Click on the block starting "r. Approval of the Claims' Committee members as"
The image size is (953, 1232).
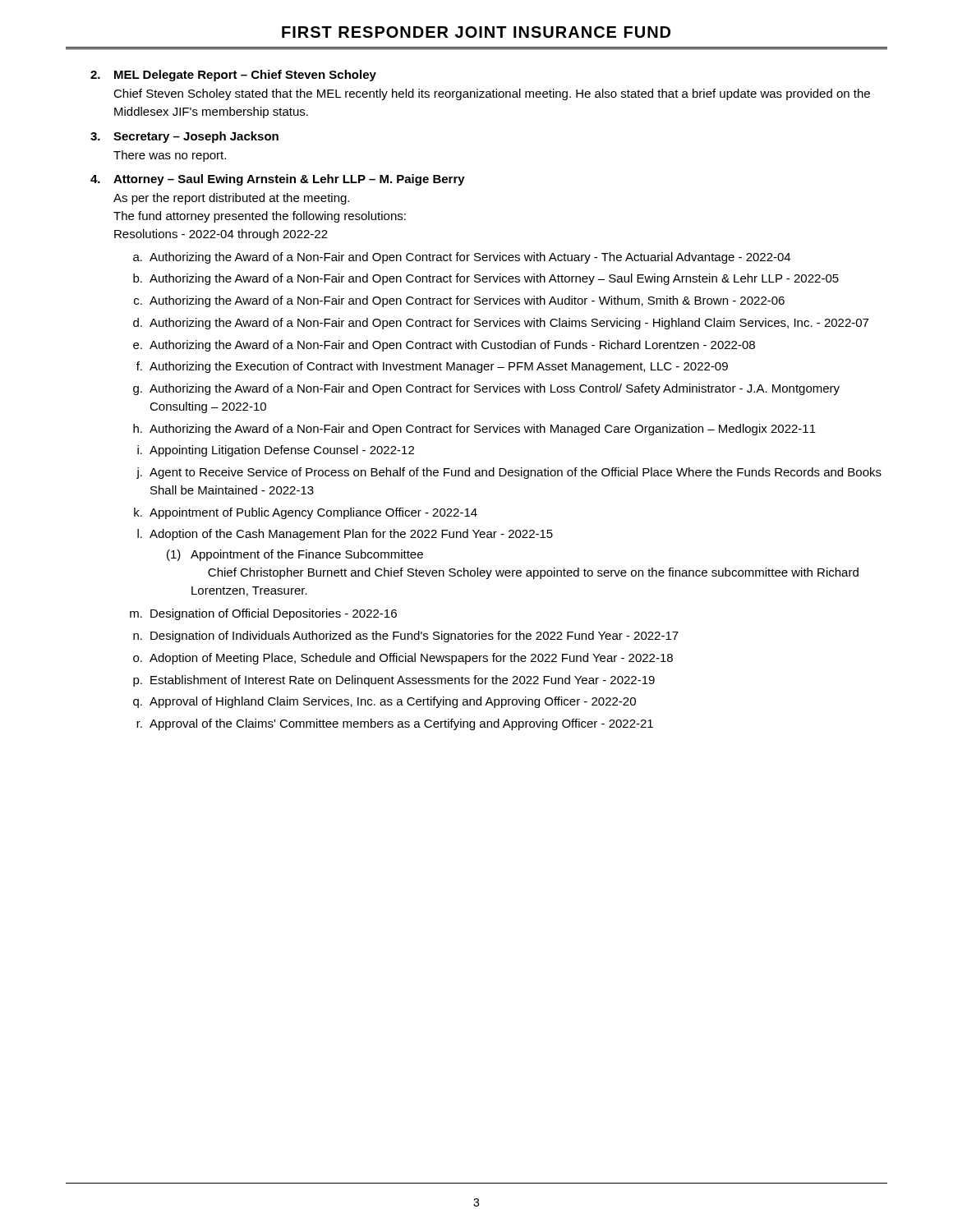coord(500,723)
